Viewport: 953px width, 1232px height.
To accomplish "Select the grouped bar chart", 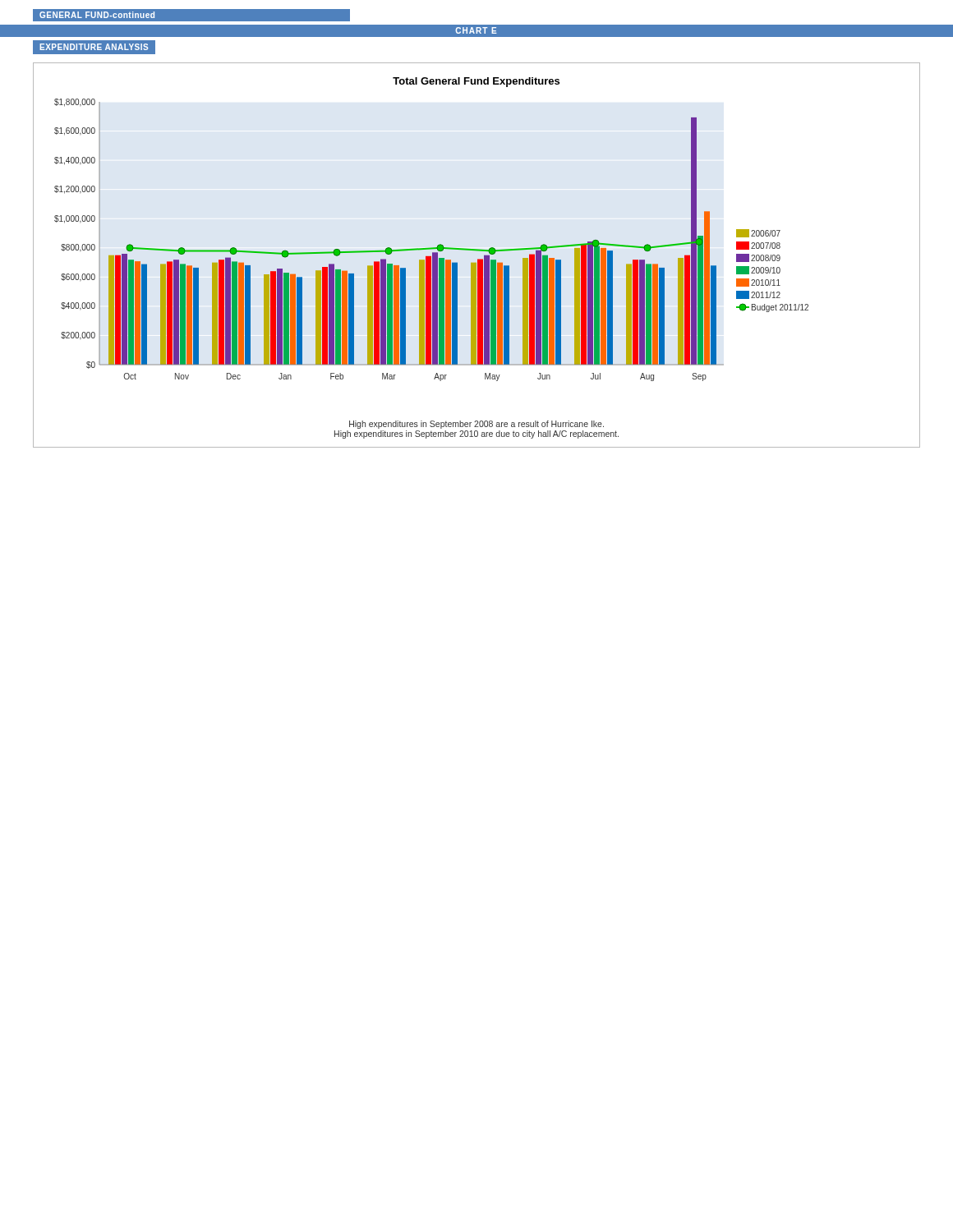I will [476, 255].
